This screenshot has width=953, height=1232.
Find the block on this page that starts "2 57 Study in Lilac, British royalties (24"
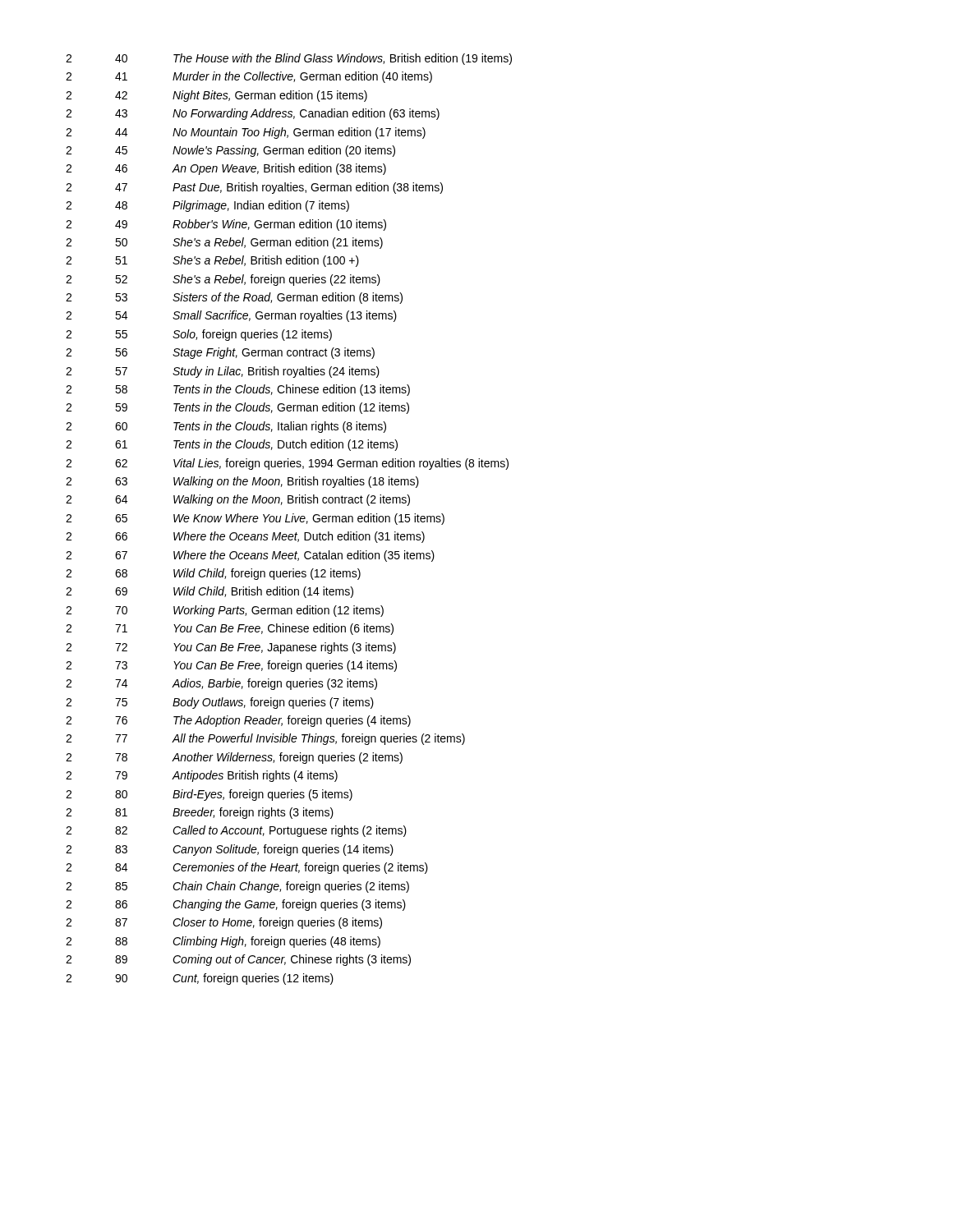pyautogui.click(x=223, y=372)
